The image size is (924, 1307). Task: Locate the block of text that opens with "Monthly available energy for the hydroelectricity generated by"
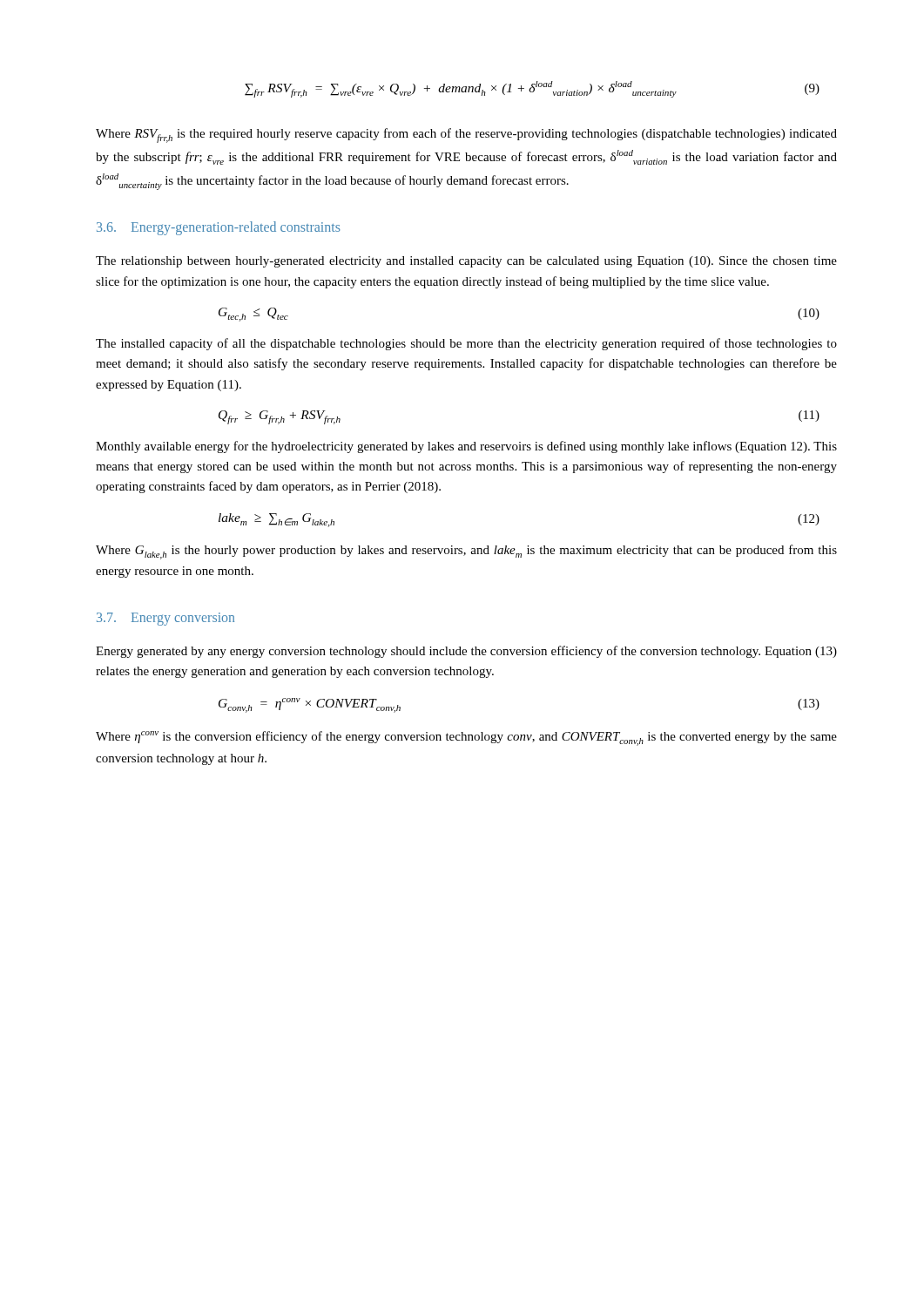[x=466, y=466]
